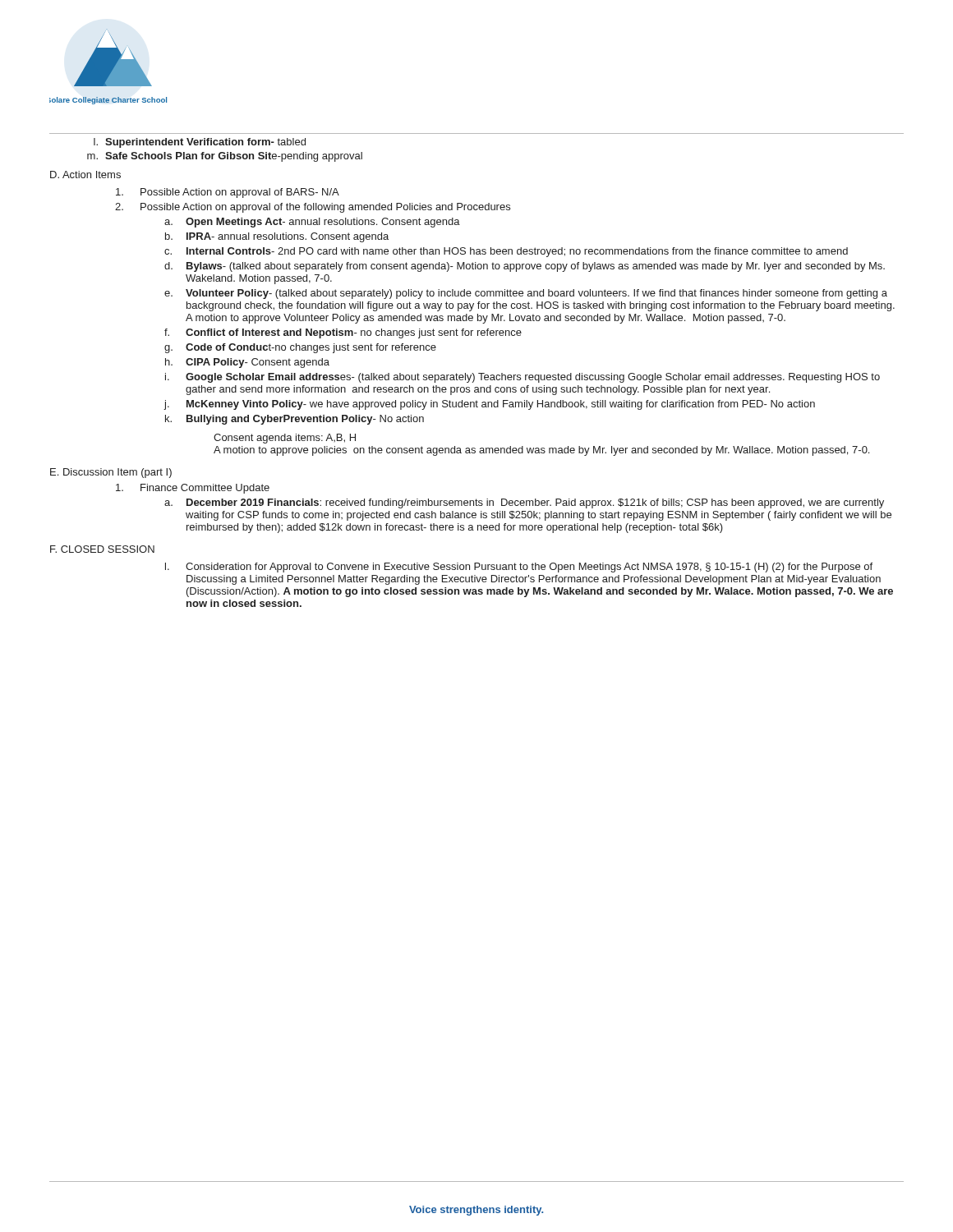Locate the list item with the text "j. McKenney Vinto"
953x1232 pixels.
(x=490, y=404)
